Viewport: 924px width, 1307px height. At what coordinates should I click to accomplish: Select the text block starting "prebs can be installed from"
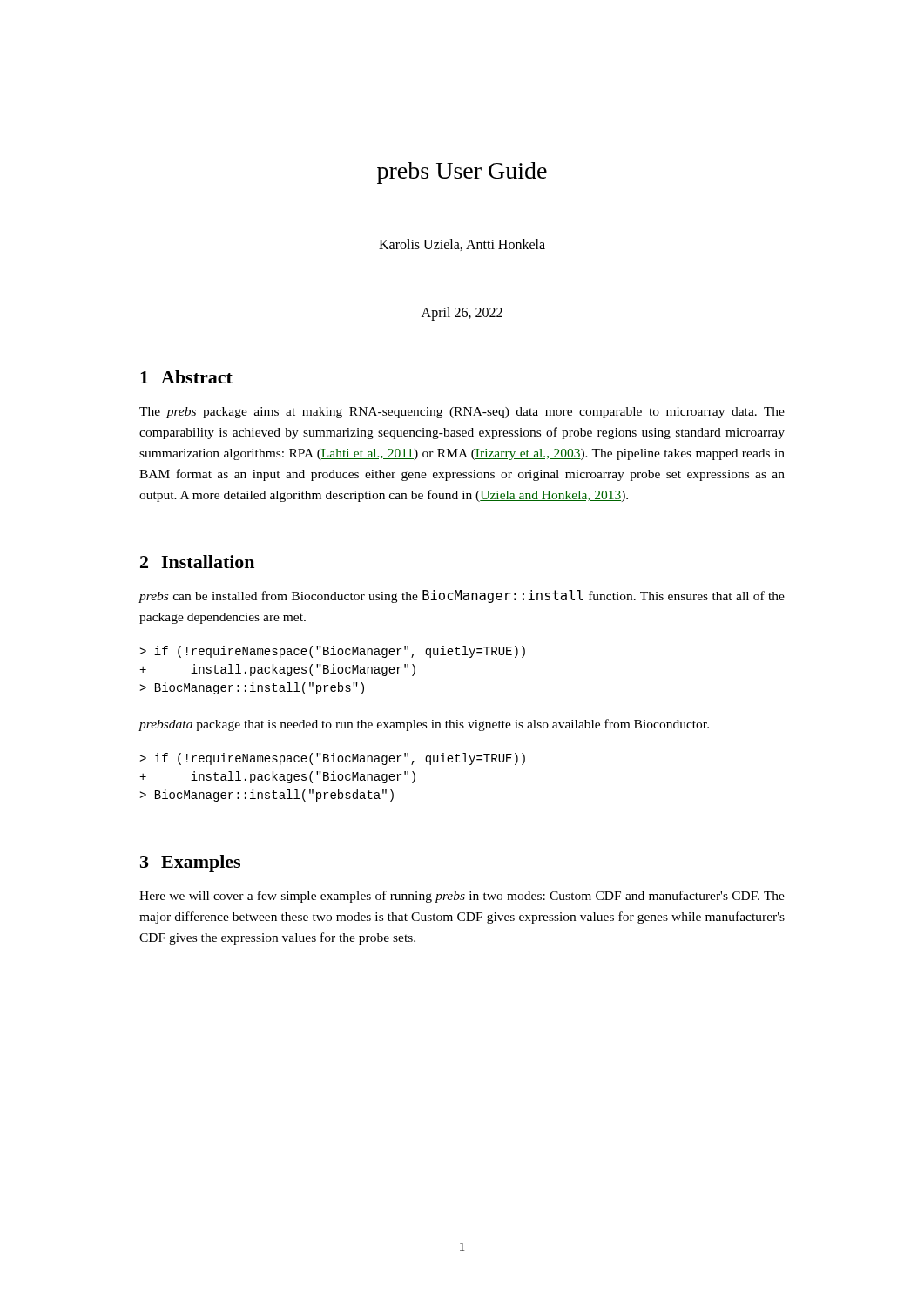coord(462,606)
